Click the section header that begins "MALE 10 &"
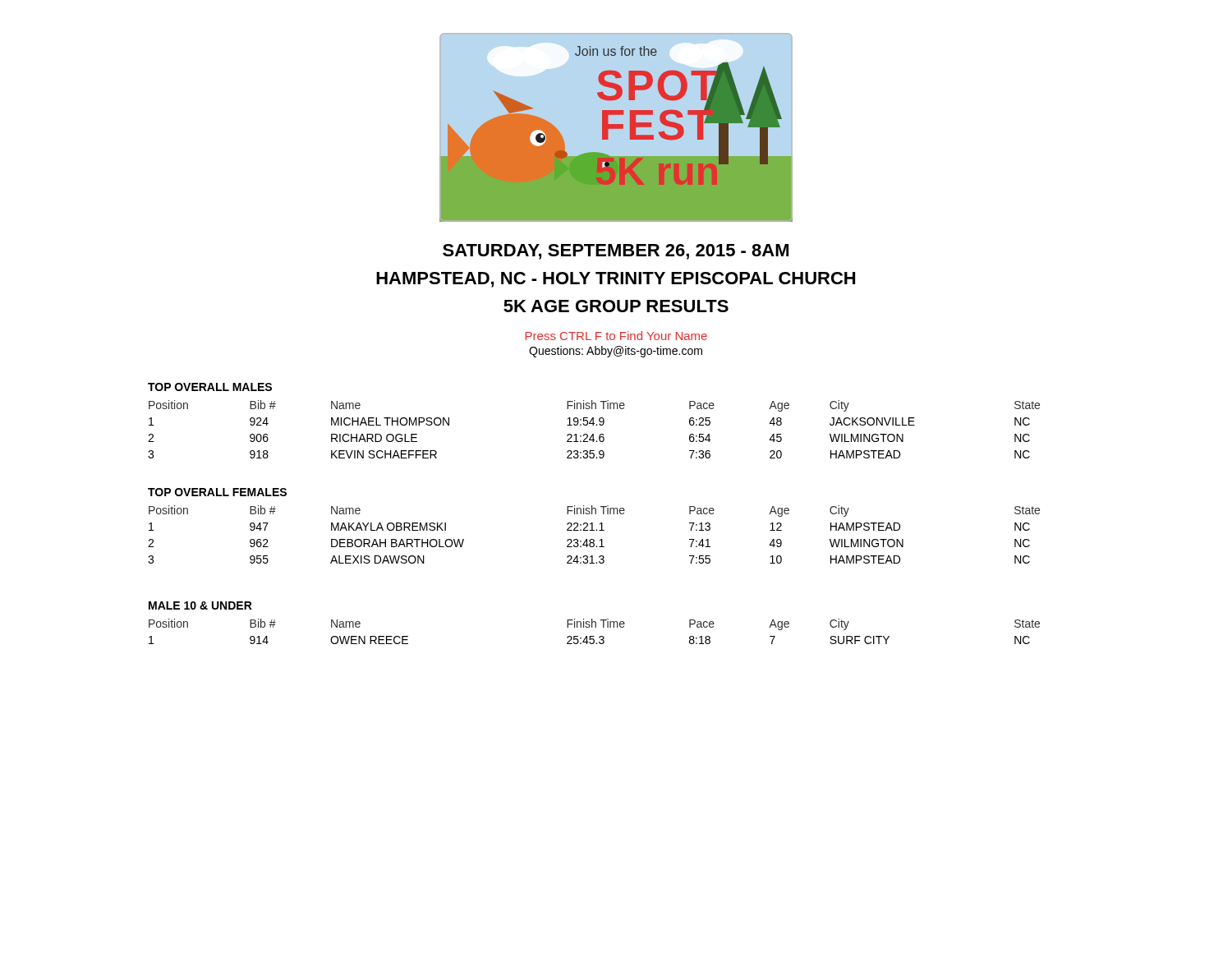Screen dimensions: 953x1232 coord(200,606)
